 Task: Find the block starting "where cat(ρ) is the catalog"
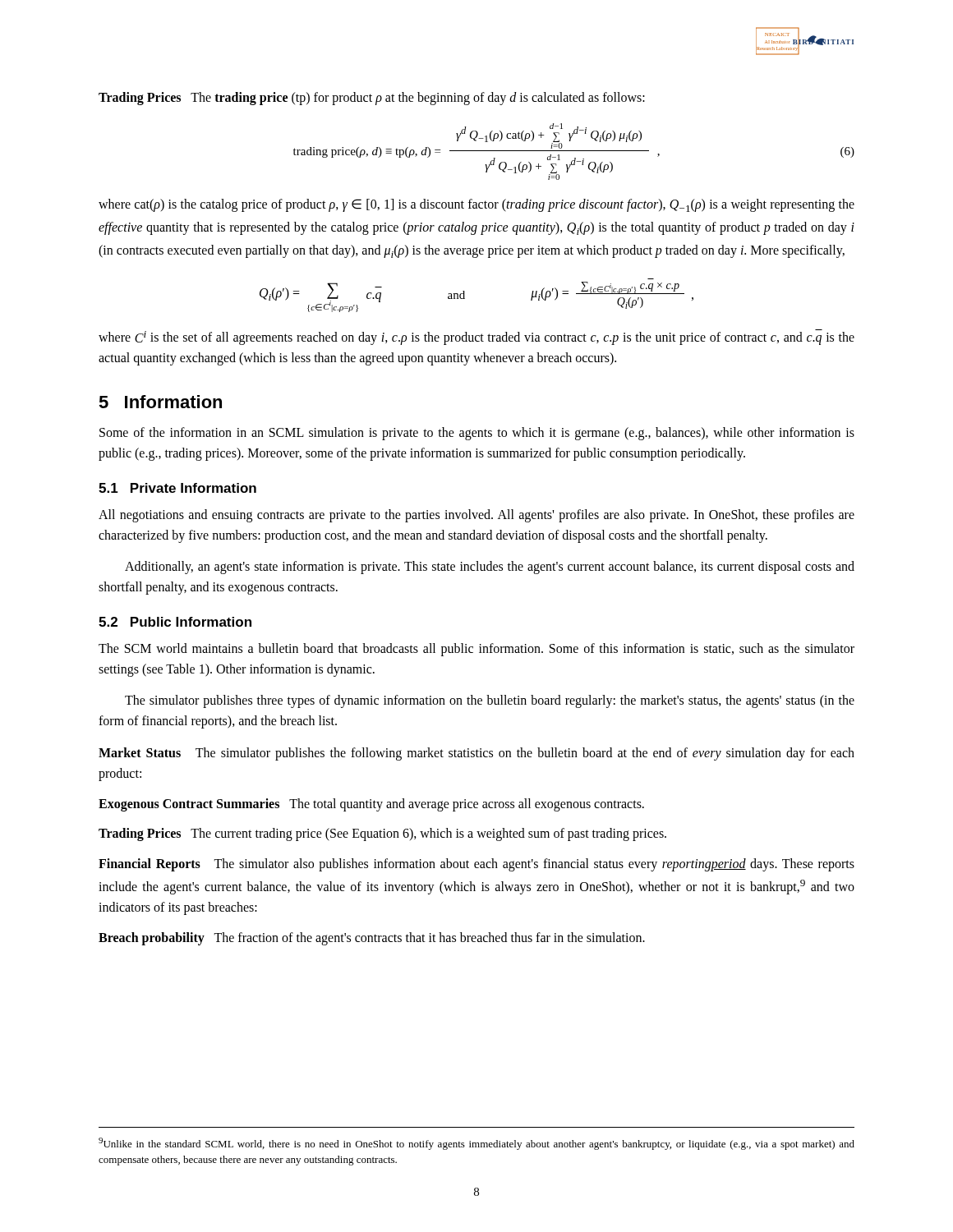click(x=476, y=229)
